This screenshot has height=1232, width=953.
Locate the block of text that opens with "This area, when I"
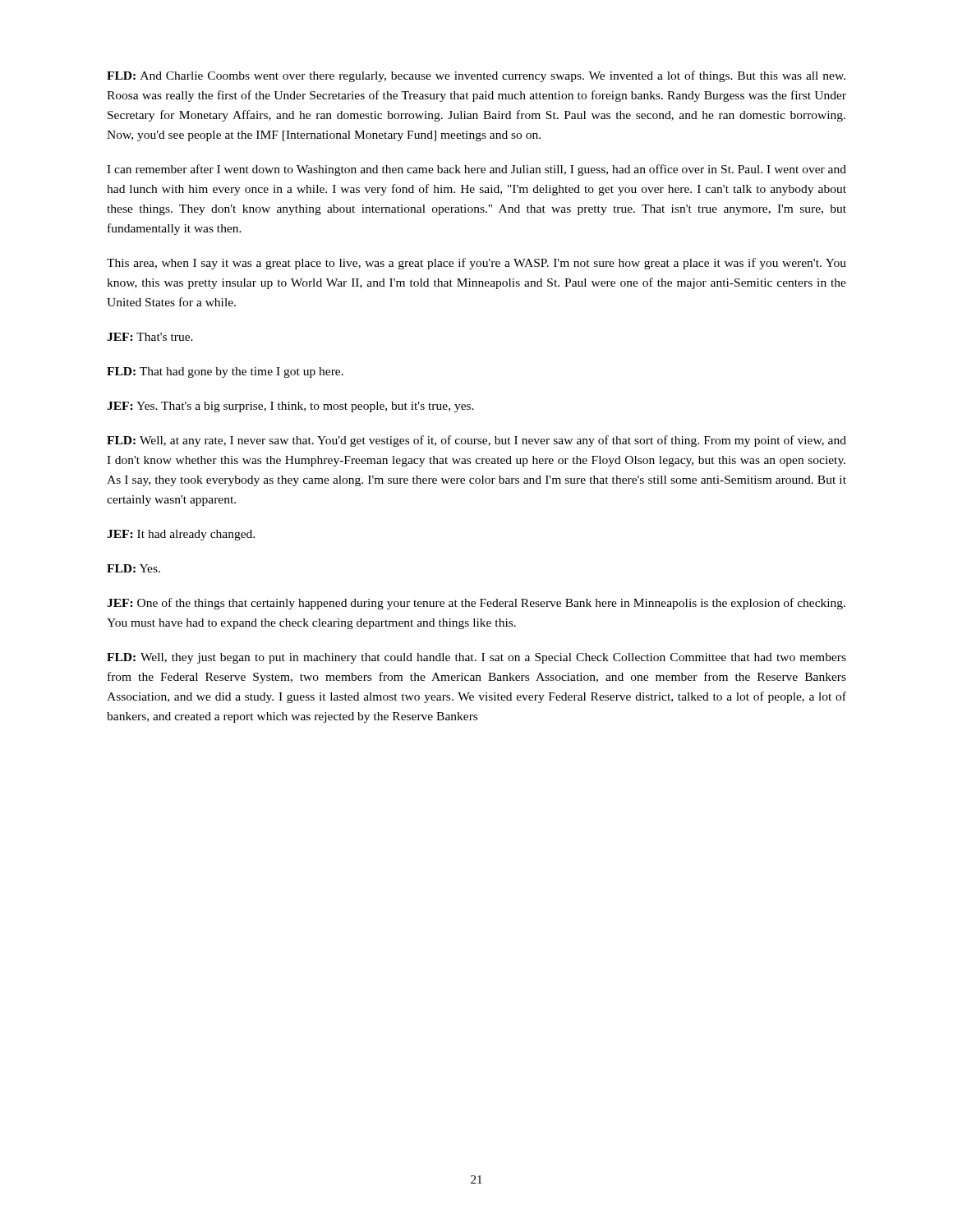click(476, 282)
